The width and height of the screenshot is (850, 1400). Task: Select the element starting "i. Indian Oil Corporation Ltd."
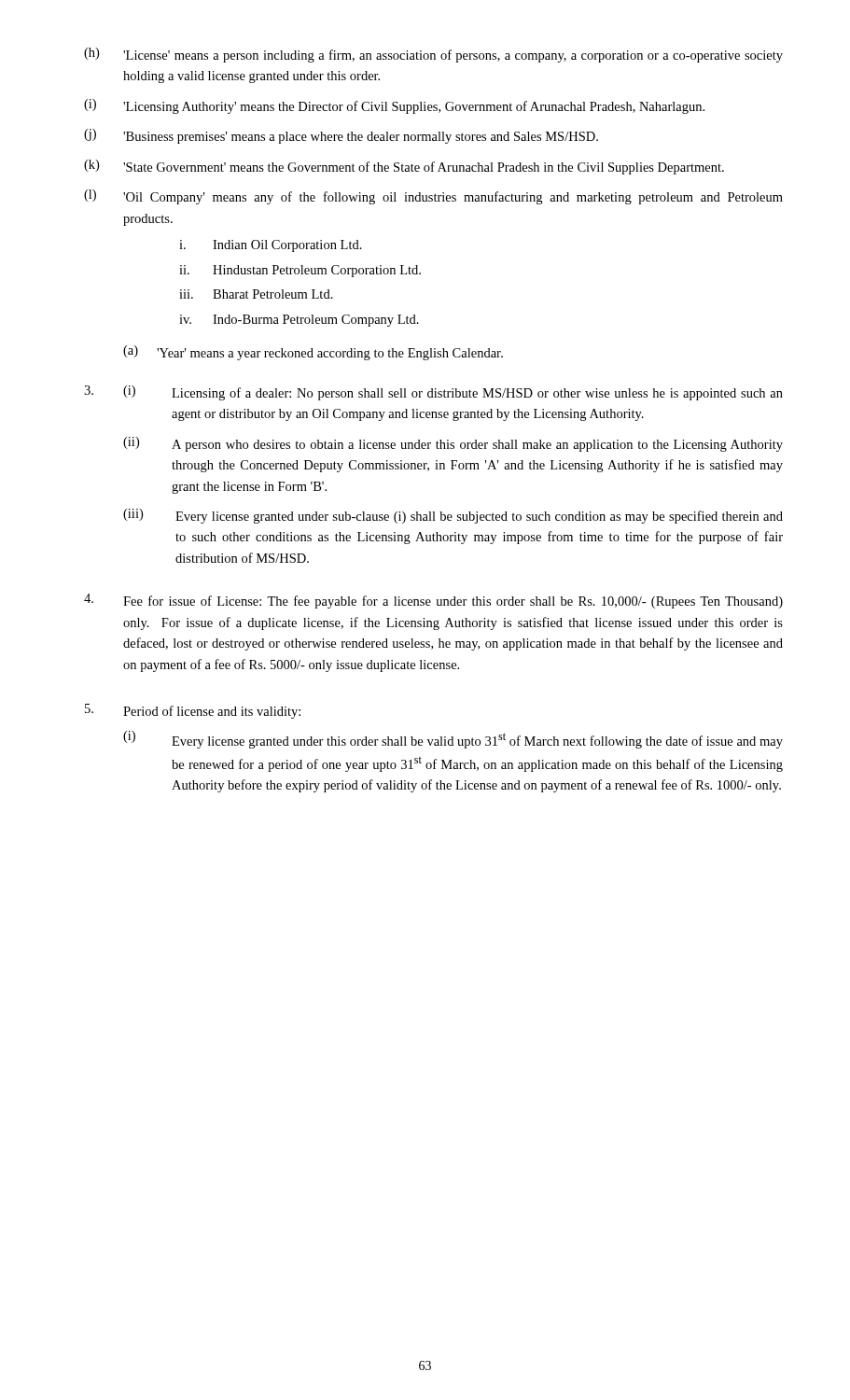(x=271, y=245)
